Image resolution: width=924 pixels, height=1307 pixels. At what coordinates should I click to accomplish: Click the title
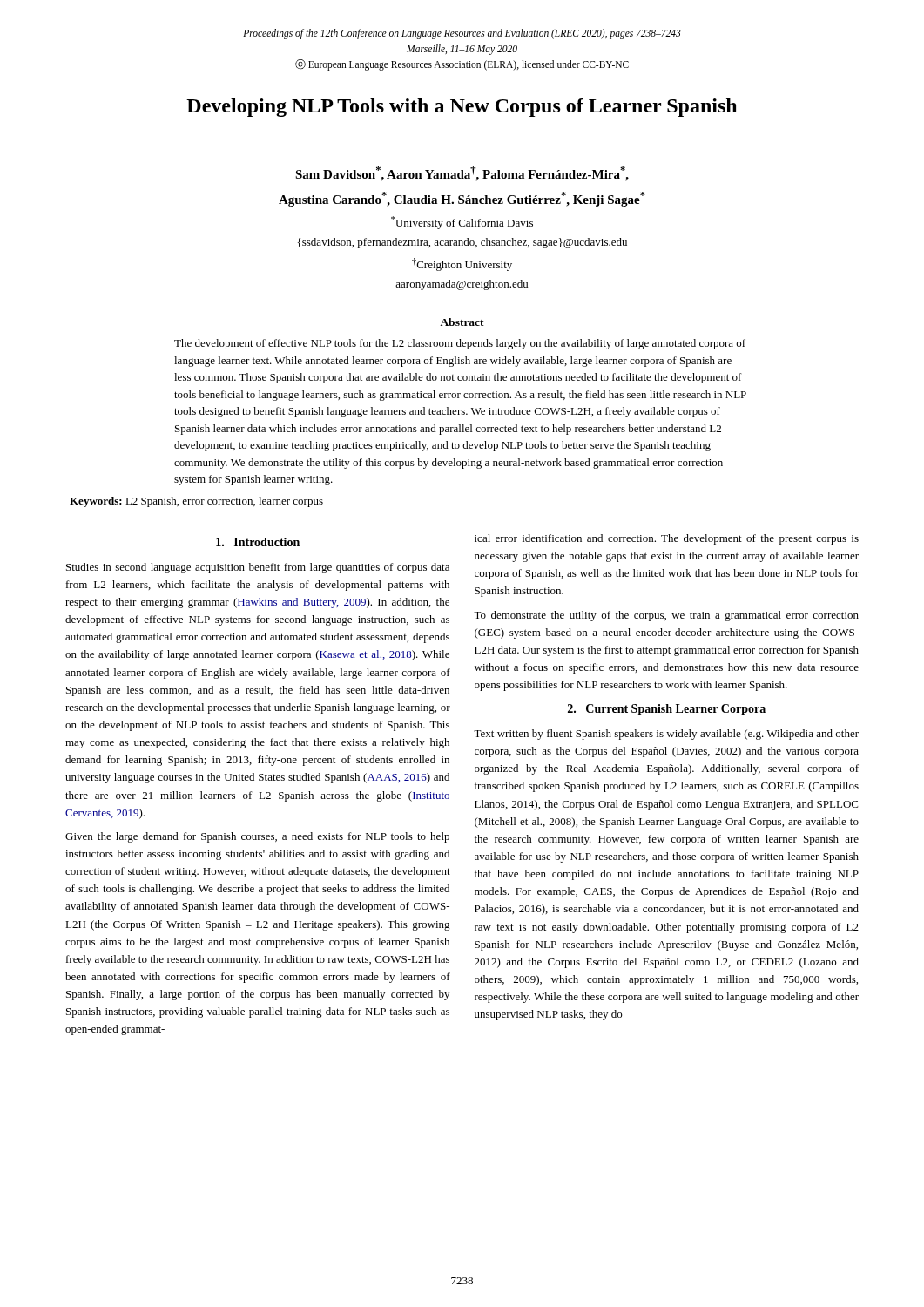[462, 106]
